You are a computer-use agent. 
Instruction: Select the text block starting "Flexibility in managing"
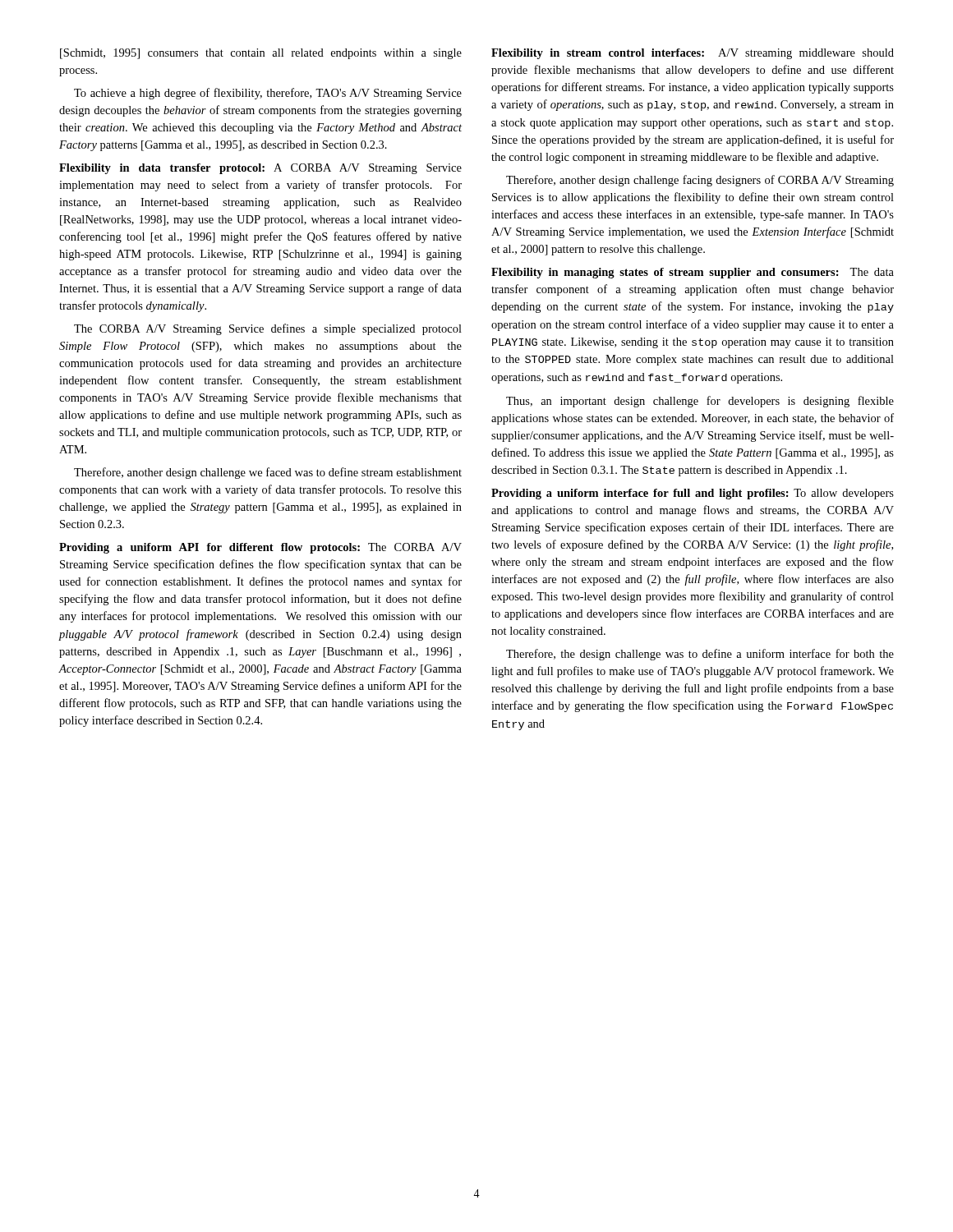tap(693, 325)
